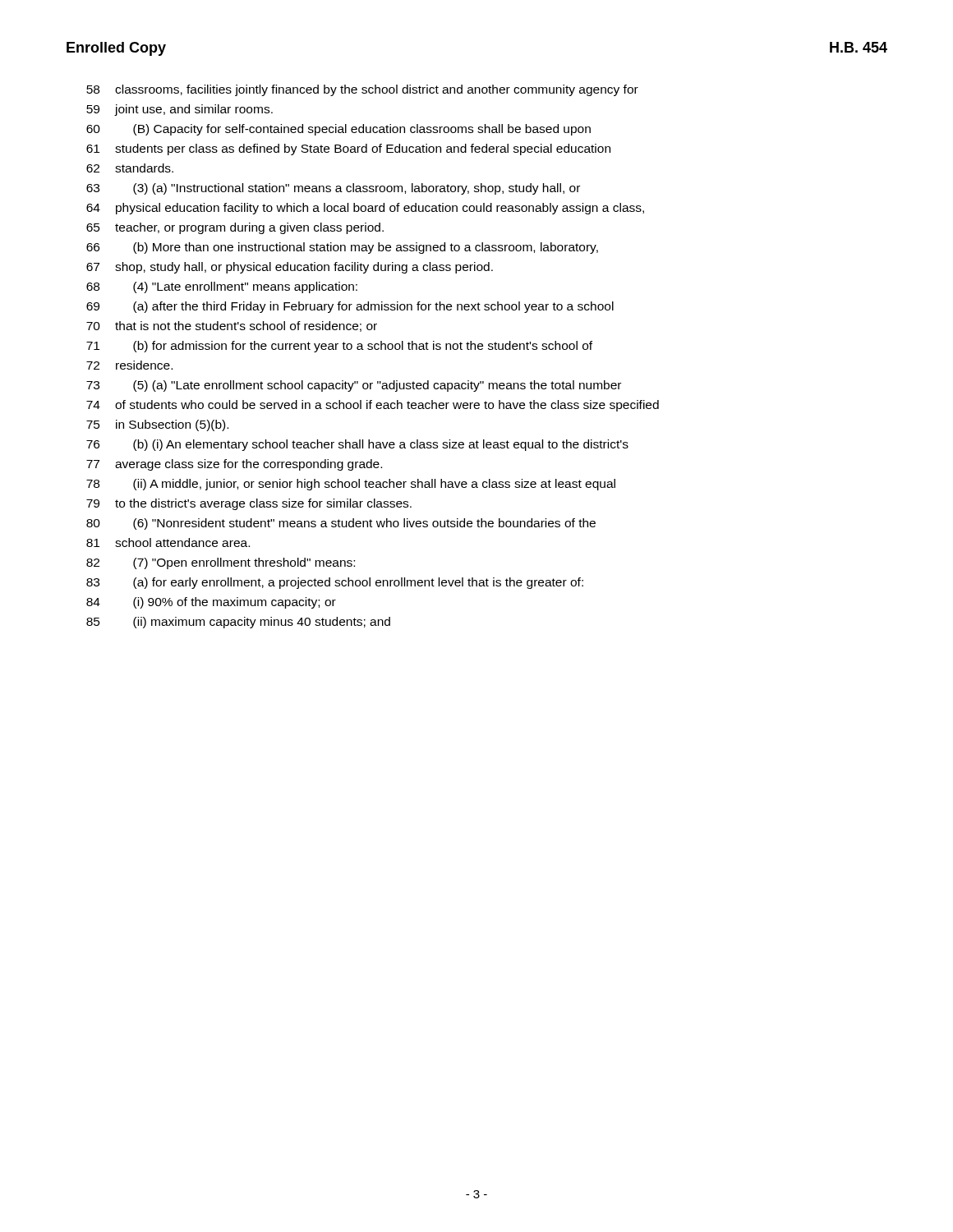
Task: Find the list item containing "63 (3) (a) "Instructional"
Action: tap(476, 188)
